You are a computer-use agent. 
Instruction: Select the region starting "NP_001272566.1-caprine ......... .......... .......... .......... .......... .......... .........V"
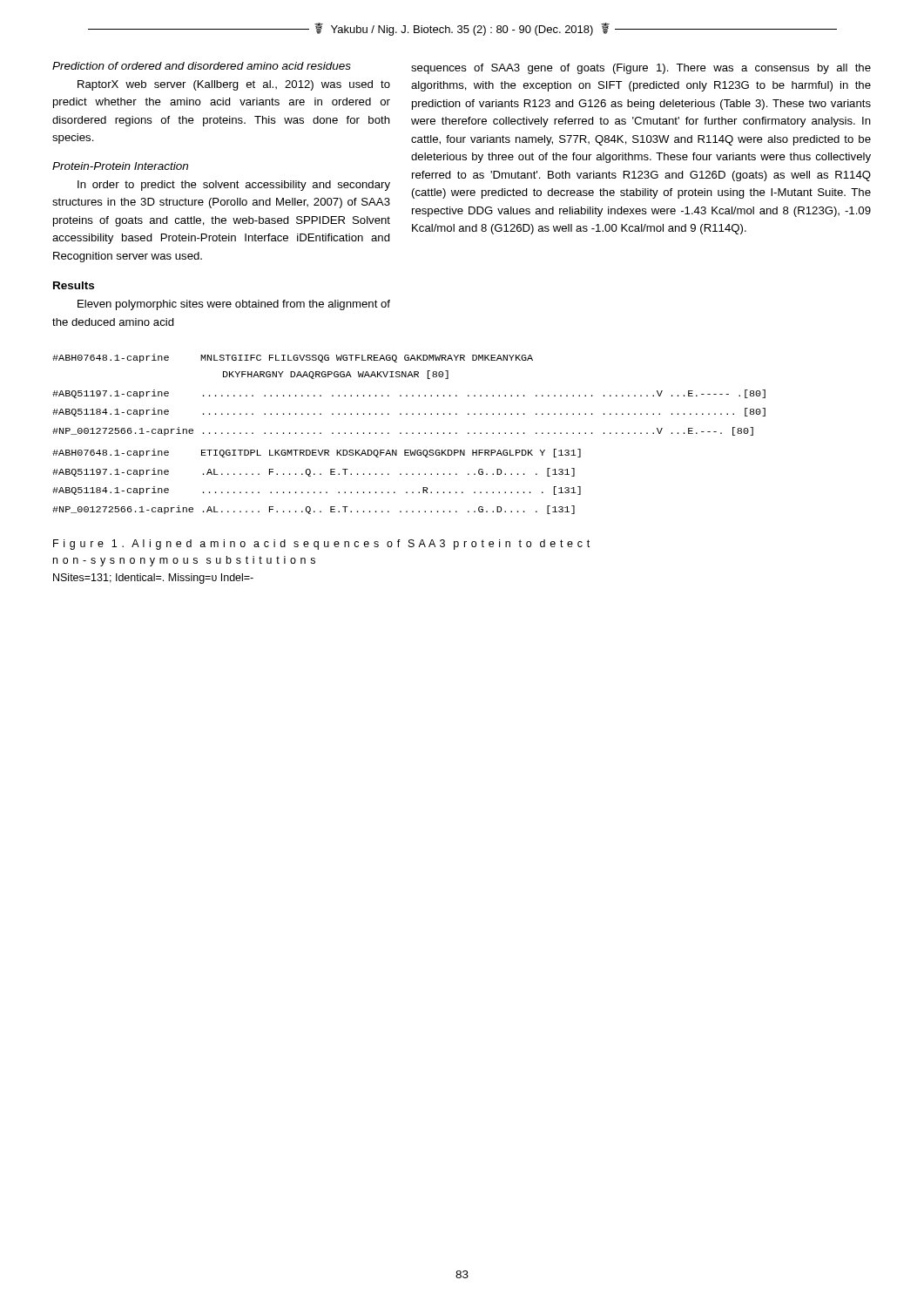[404, 431]
